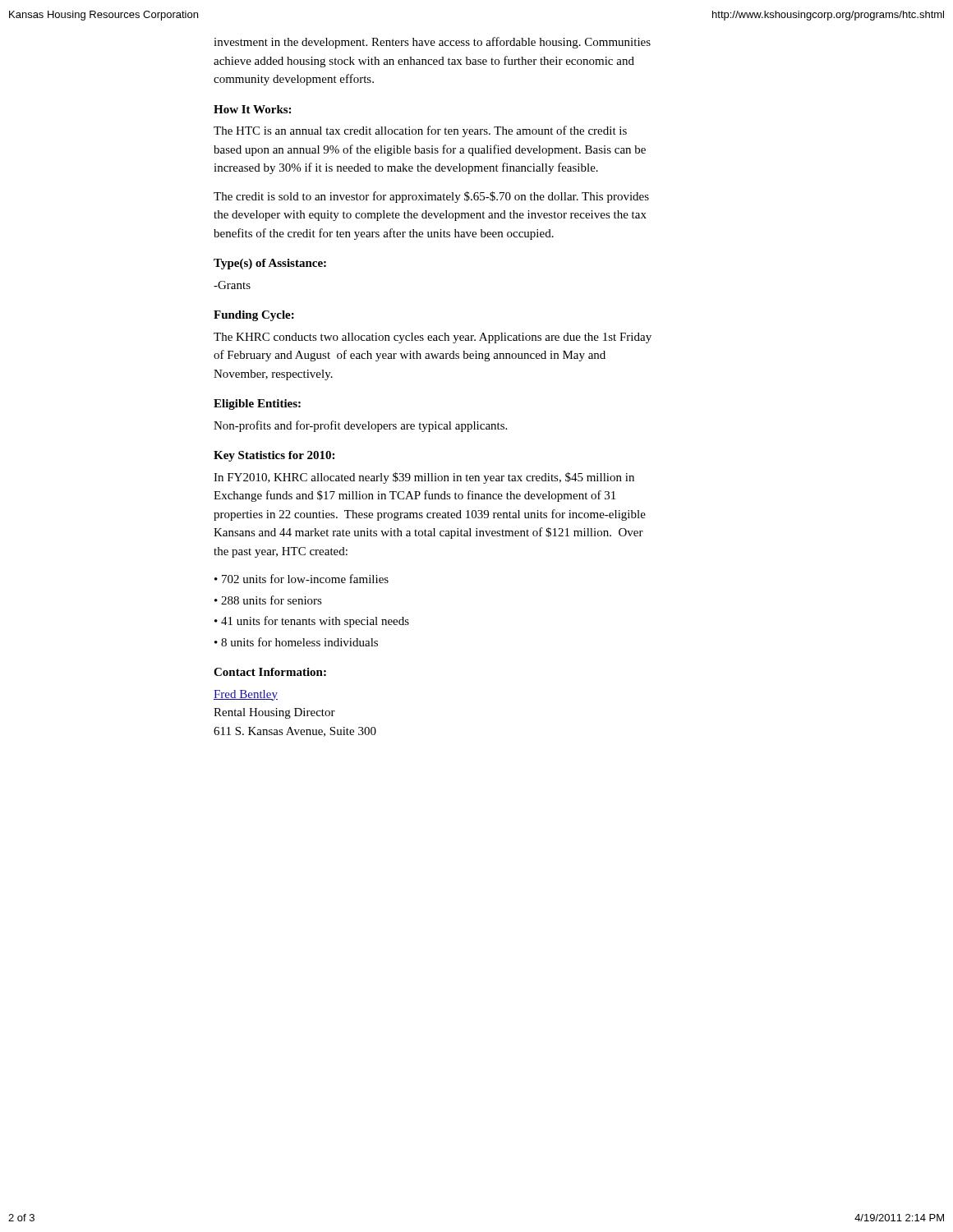Navigate to the region starting "The credit is"
Screen dimensions: 1232x953
coord(431,214)
